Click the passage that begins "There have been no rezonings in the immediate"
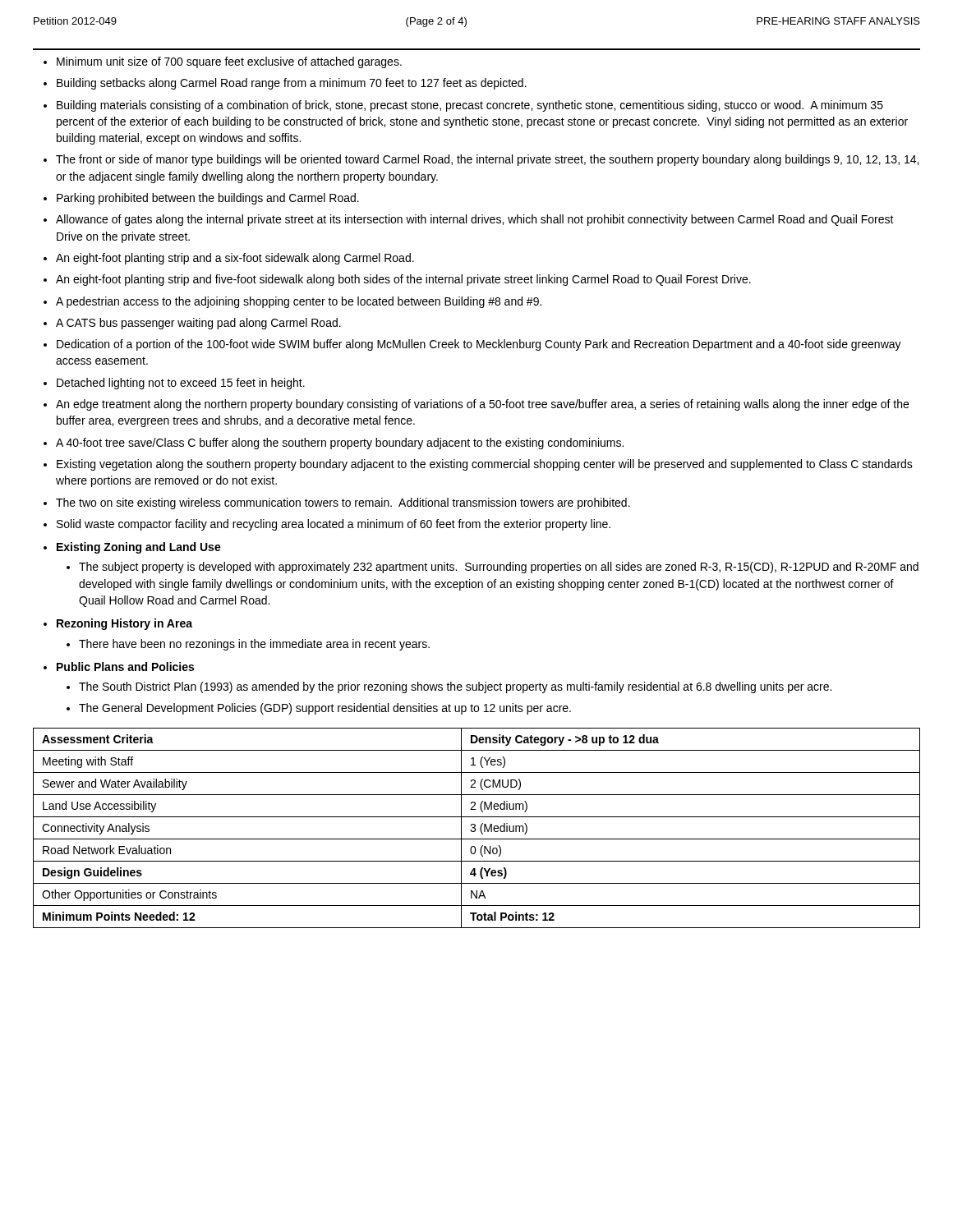Viewport: 953px width, 1232px height. [x=255, y=644]
